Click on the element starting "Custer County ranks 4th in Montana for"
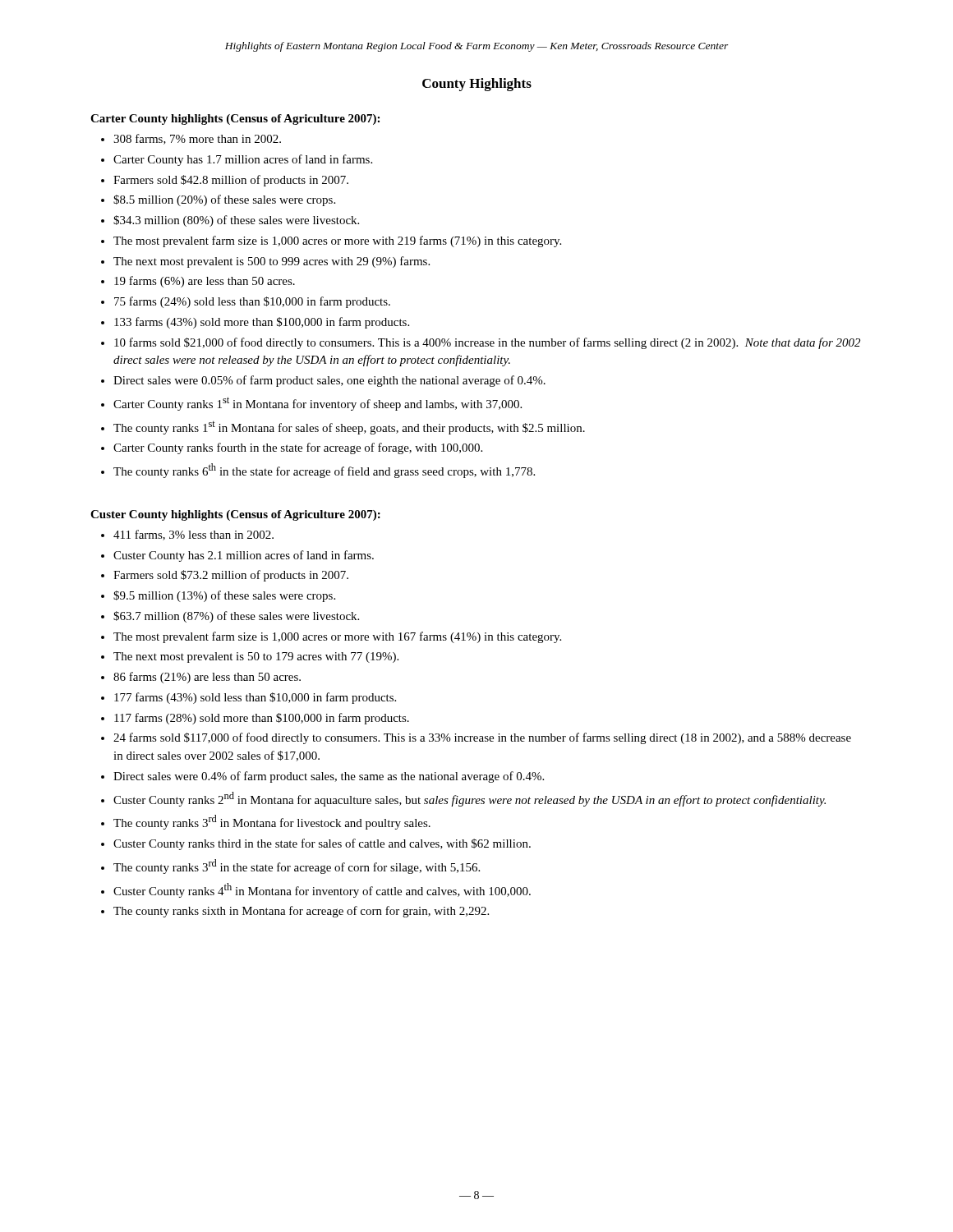Image resolution: width=953 pixels, height=1232 pixels. pyautogui.click(x=322, y=889)
